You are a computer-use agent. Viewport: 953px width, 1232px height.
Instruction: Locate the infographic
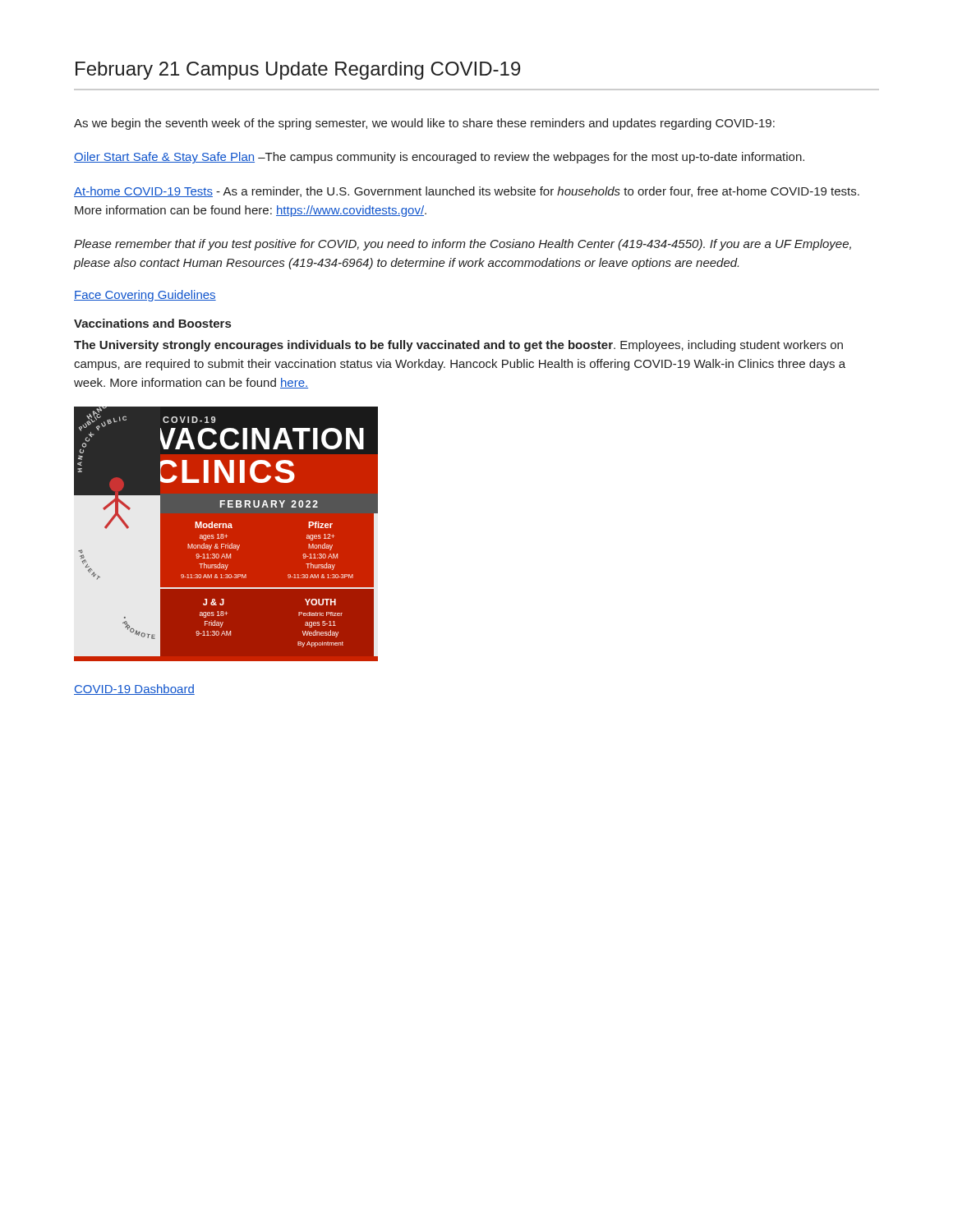(x=226, y=535)
